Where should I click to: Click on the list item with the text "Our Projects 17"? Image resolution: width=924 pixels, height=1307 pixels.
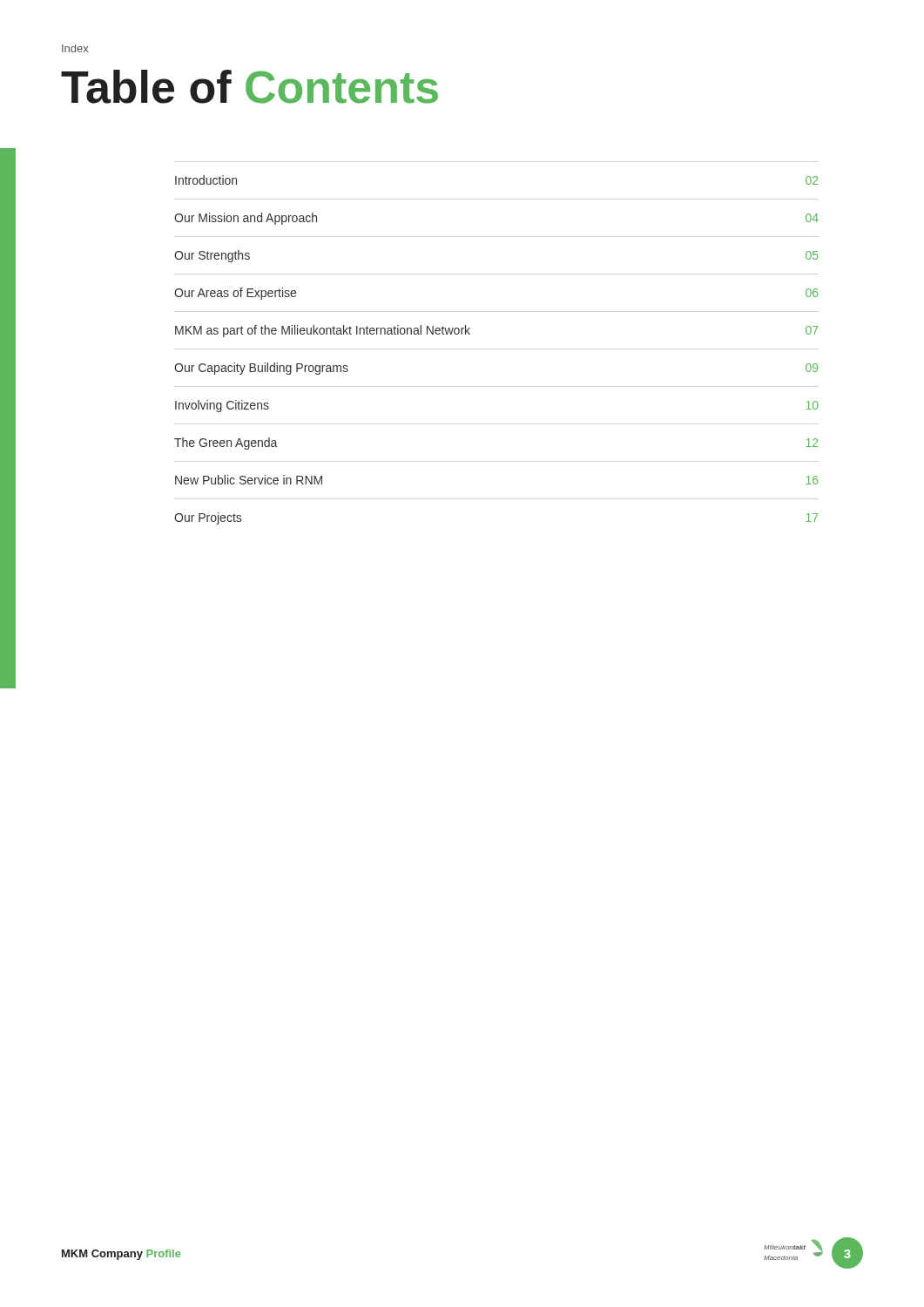[x=208, y=518]
